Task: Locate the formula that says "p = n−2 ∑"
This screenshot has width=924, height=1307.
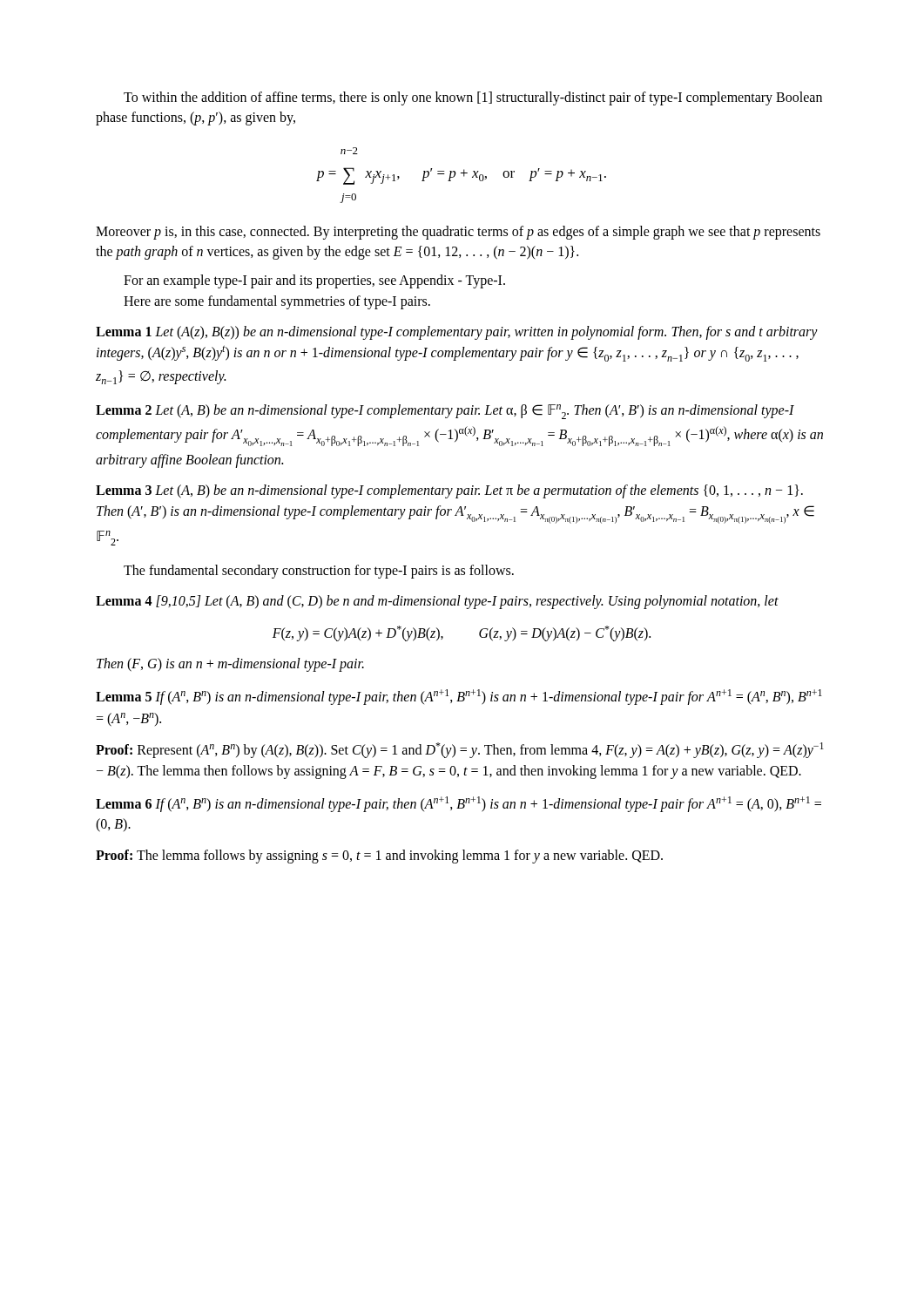Action: click(x=462, y=174)
